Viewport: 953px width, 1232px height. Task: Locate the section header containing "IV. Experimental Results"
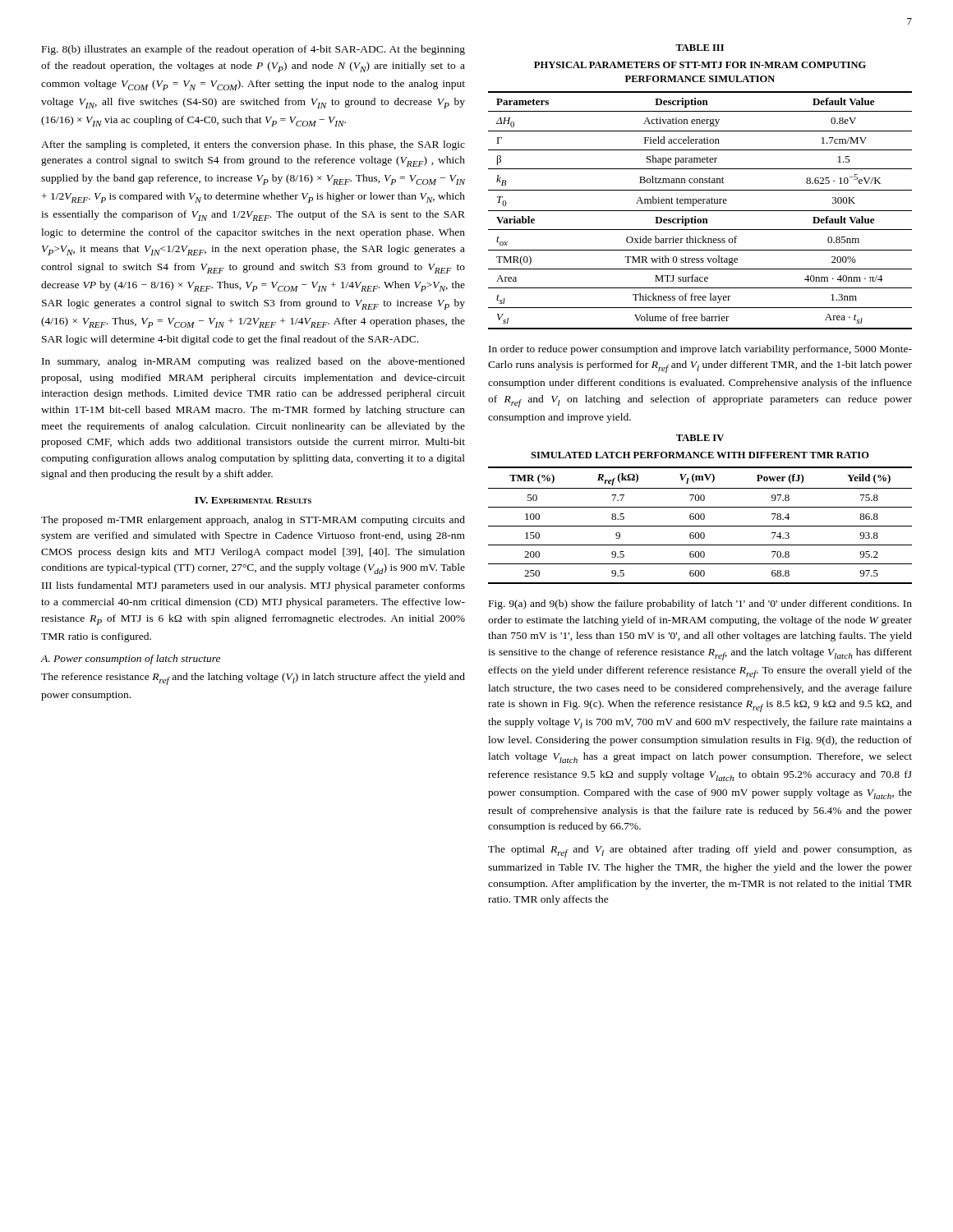253,500
